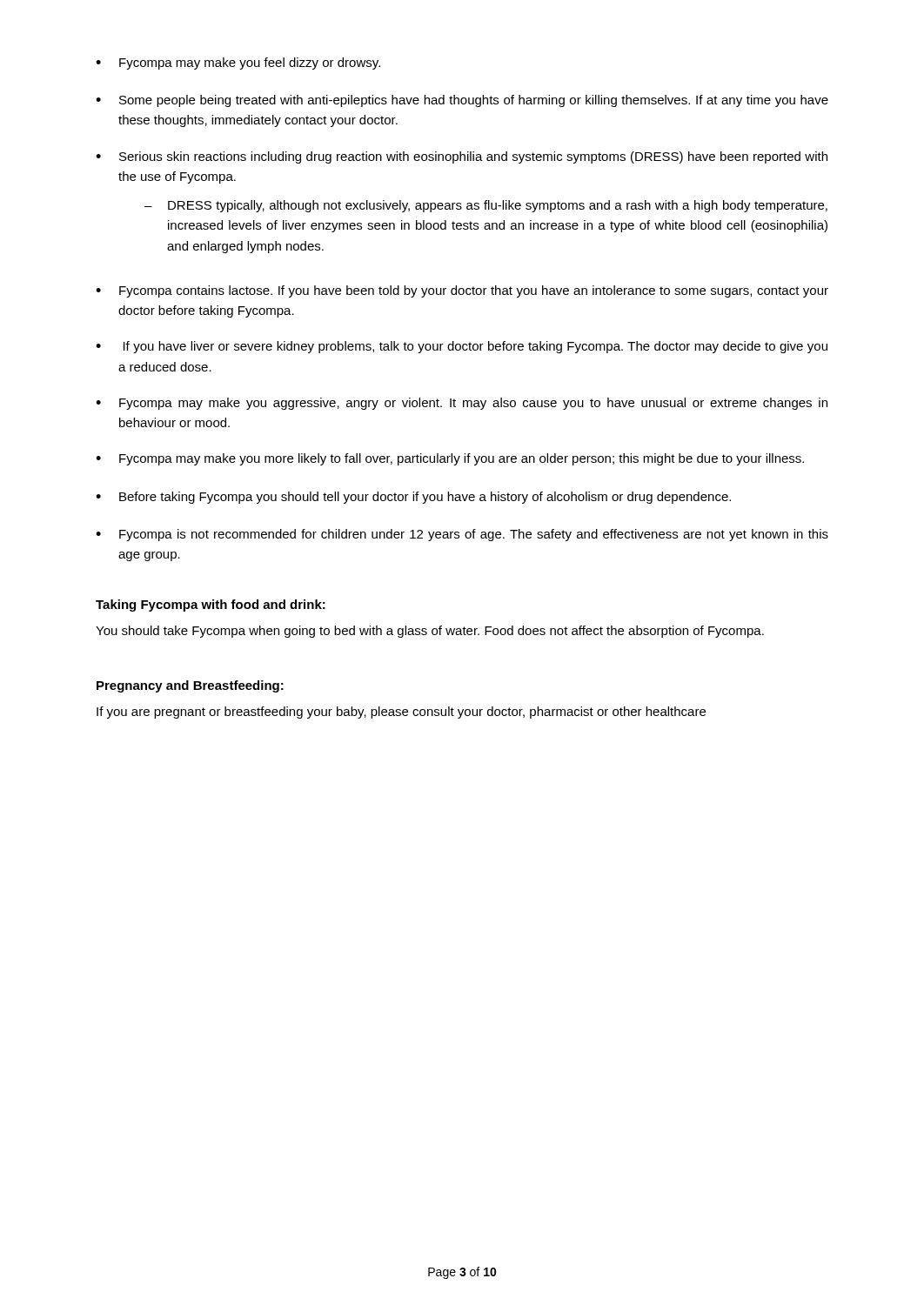Screen dimensions: 1305x924
Task: Click on the text starting "If you are pregnant"
Action: [401, 711]
